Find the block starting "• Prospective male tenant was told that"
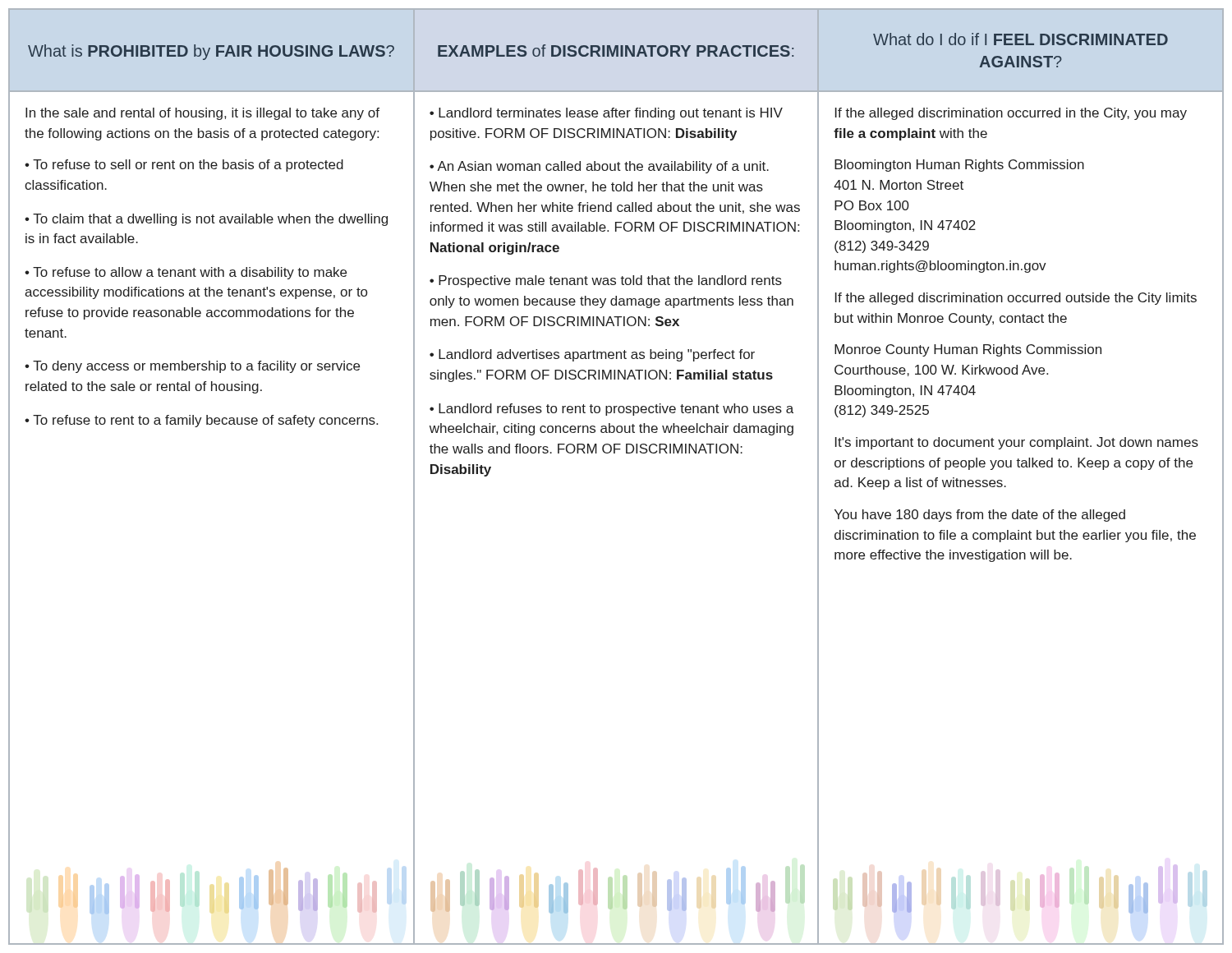This screenshot has width=1232, height=953. point(612,301)
